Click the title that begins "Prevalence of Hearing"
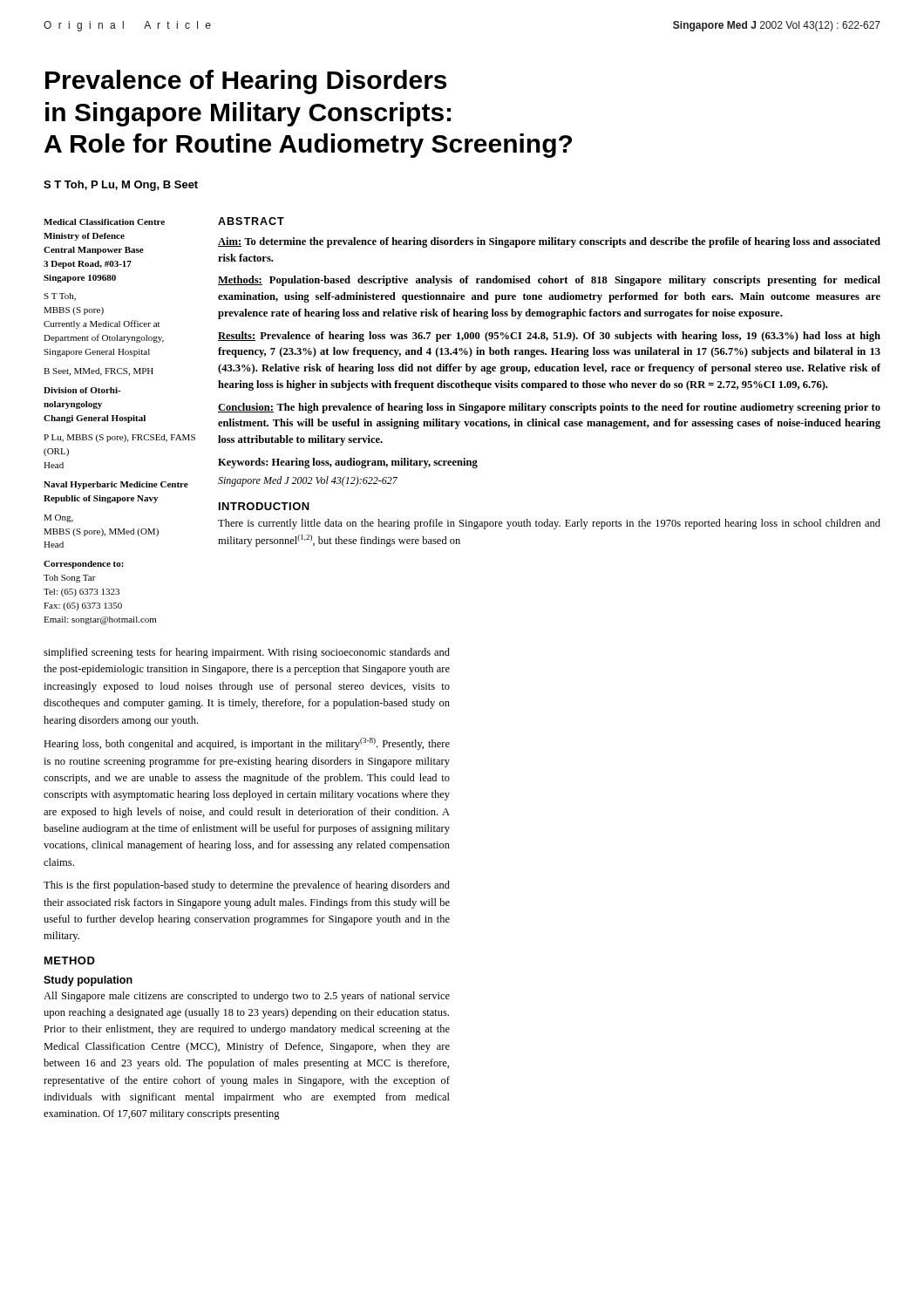 pyautogui.click(x=462, y=112)
